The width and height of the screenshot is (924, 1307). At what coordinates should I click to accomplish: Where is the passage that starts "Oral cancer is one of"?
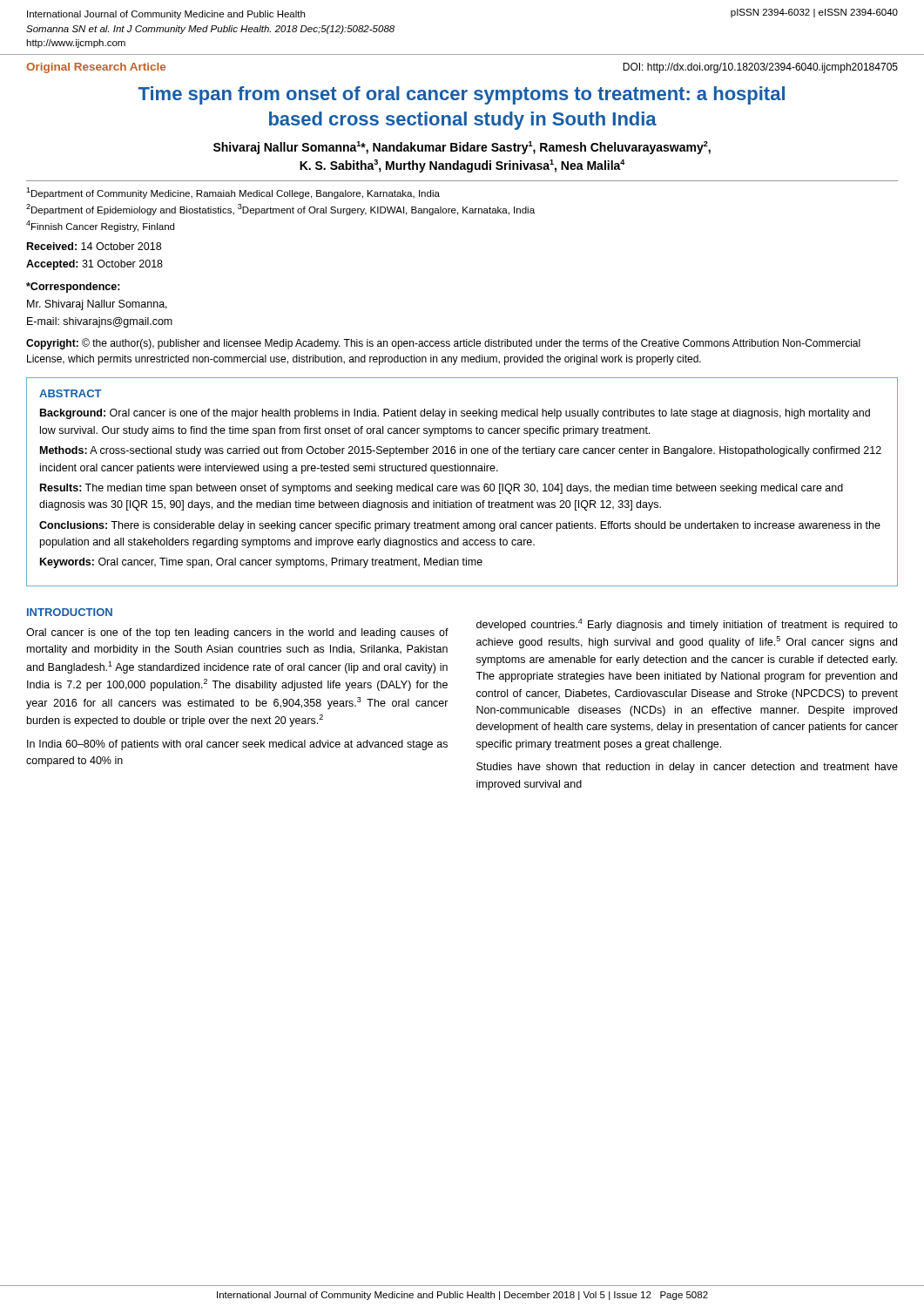[237, 697]
